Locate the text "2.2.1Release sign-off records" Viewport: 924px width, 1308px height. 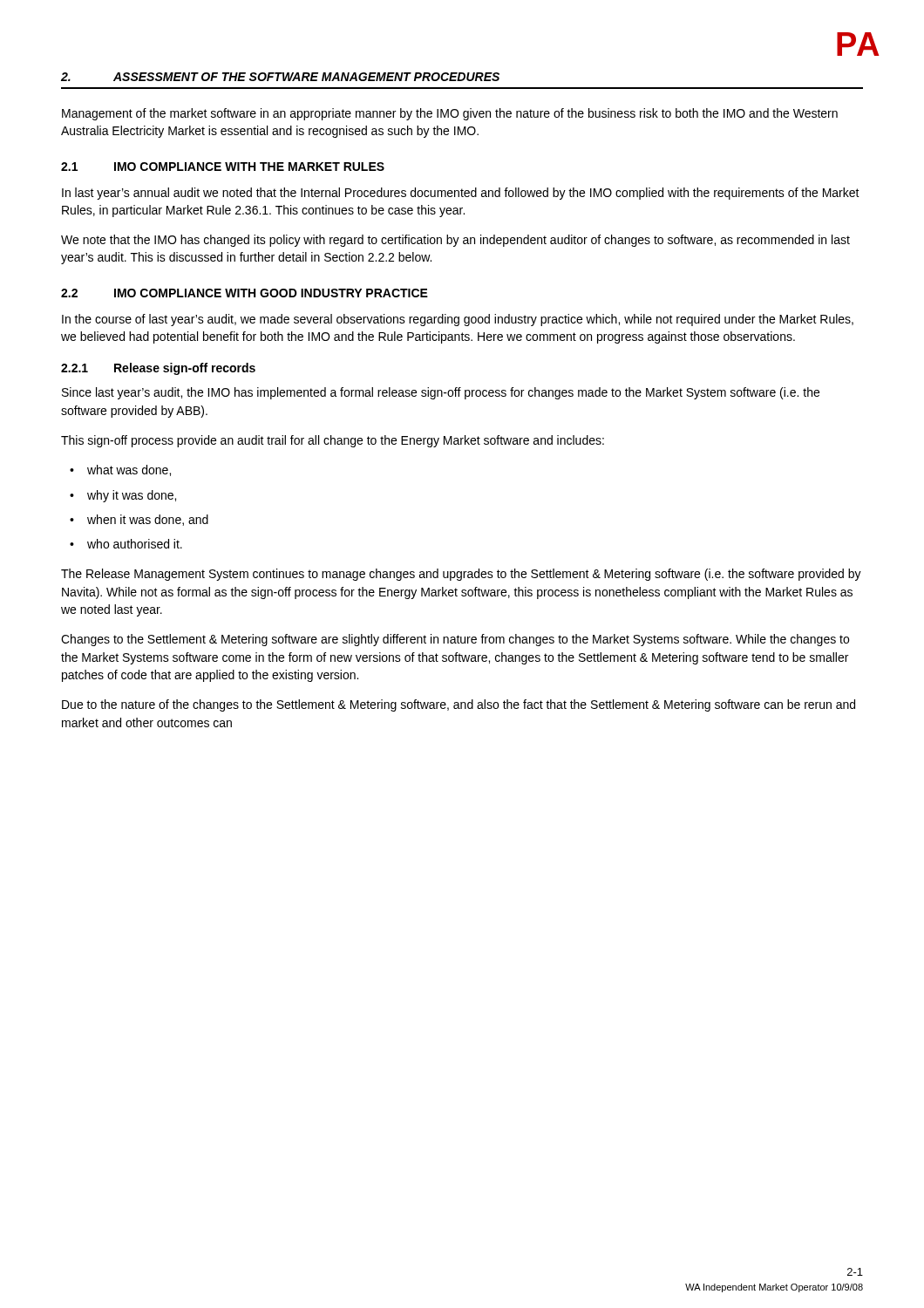158,368
